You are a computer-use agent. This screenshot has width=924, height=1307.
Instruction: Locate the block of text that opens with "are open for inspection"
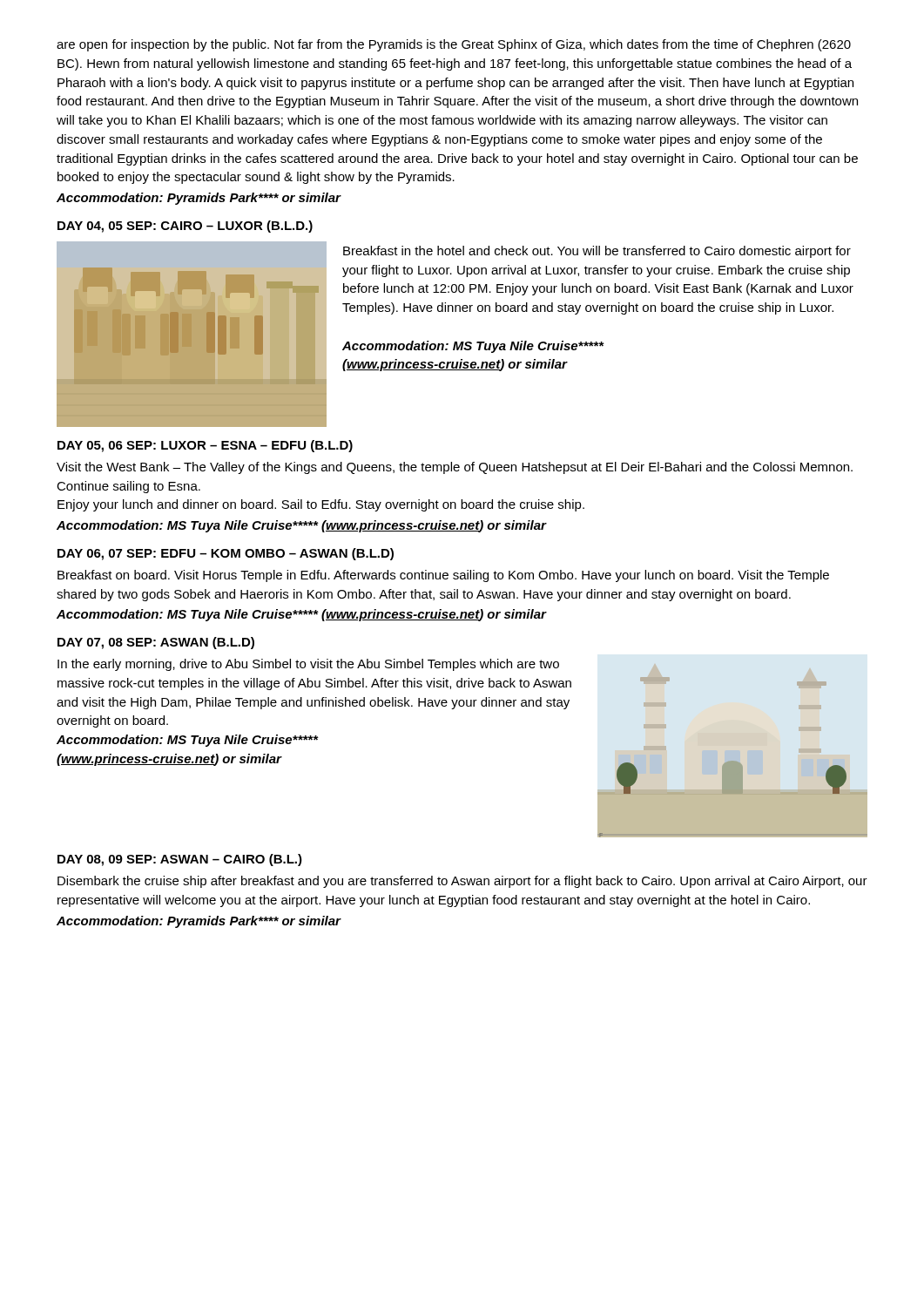pos(458,110)
